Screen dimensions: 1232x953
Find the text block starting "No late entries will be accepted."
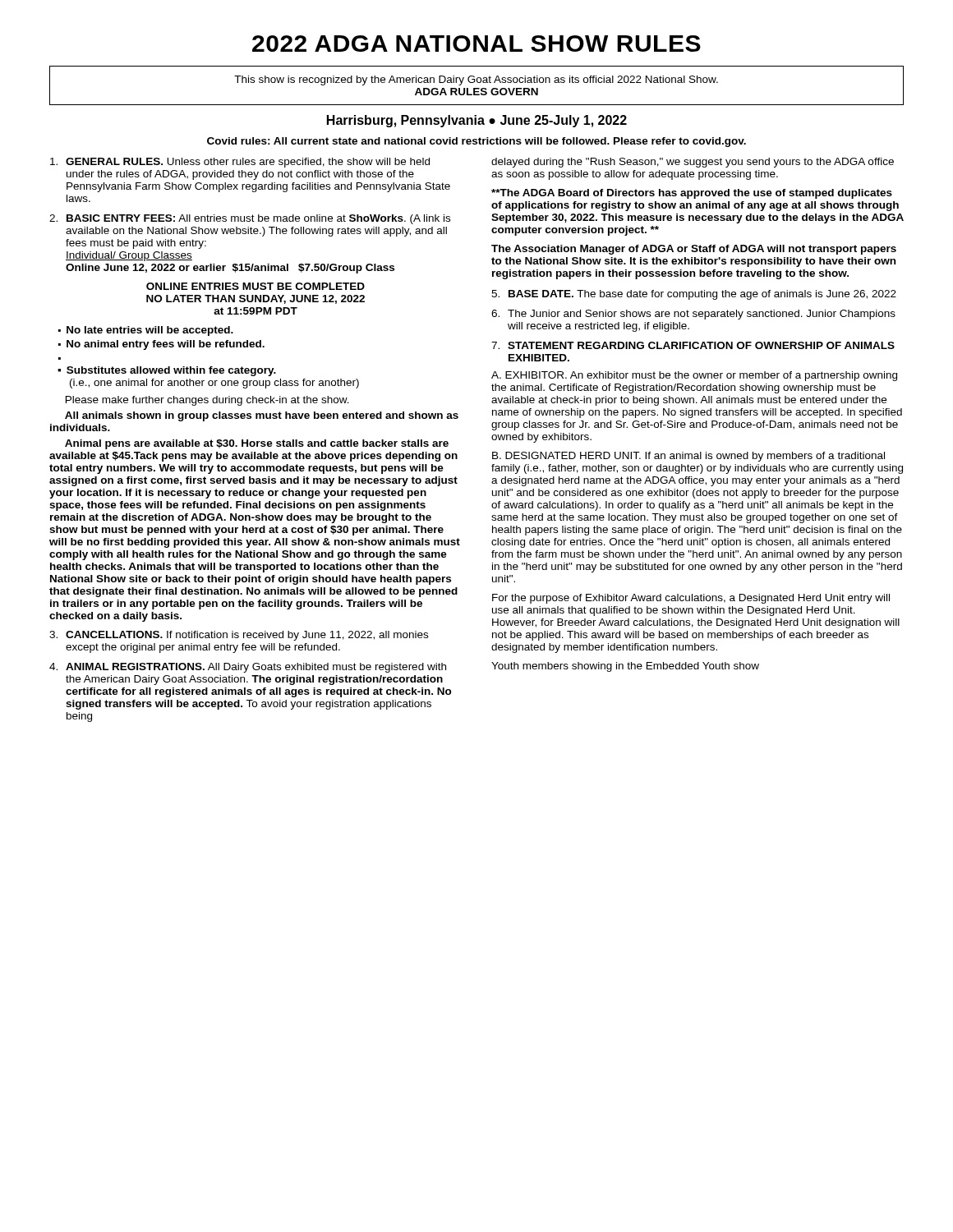150,330
